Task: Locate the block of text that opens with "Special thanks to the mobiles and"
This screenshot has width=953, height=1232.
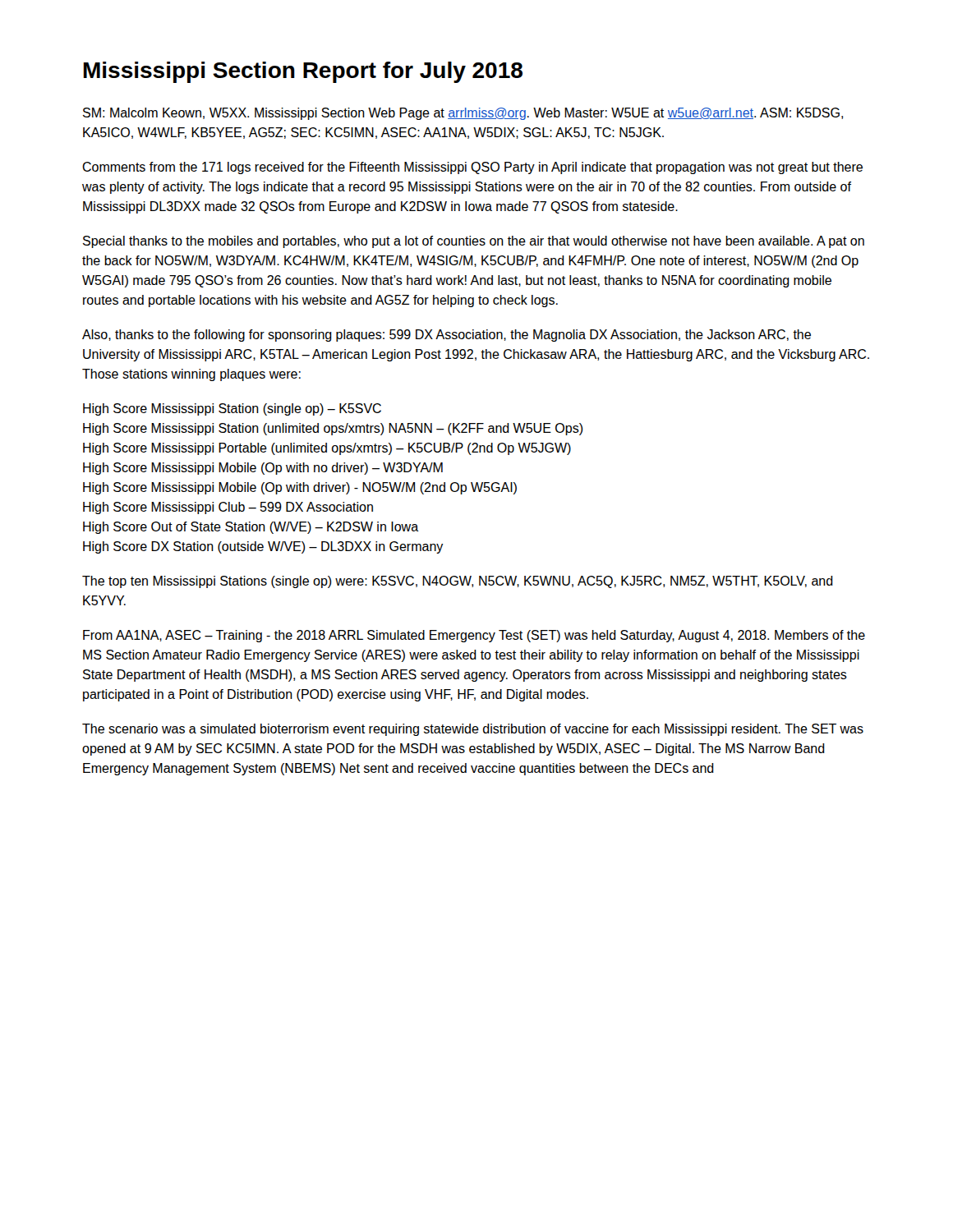Action: [473, 271]
